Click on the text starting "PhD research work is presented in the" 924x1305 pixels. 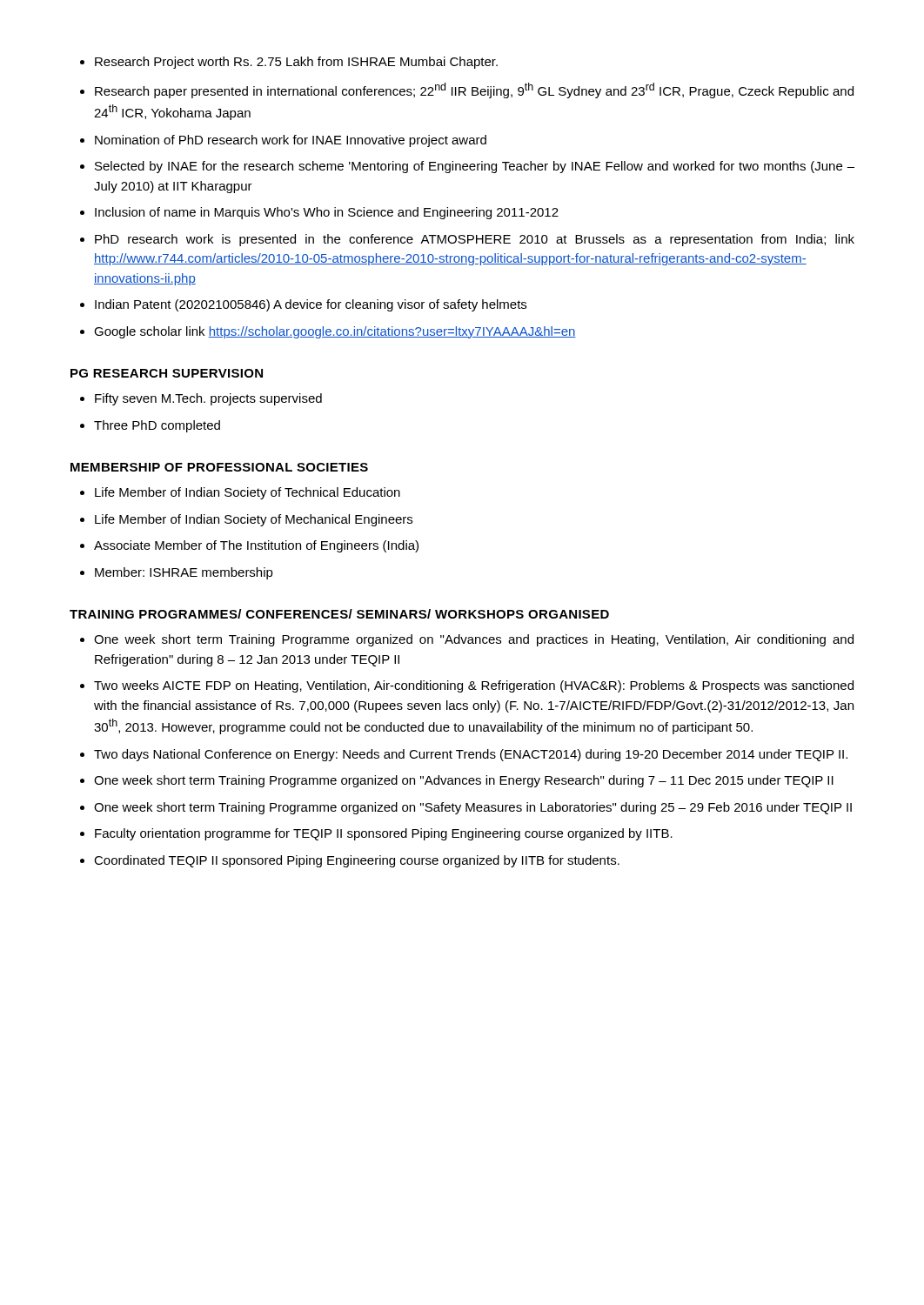[474, 259]
